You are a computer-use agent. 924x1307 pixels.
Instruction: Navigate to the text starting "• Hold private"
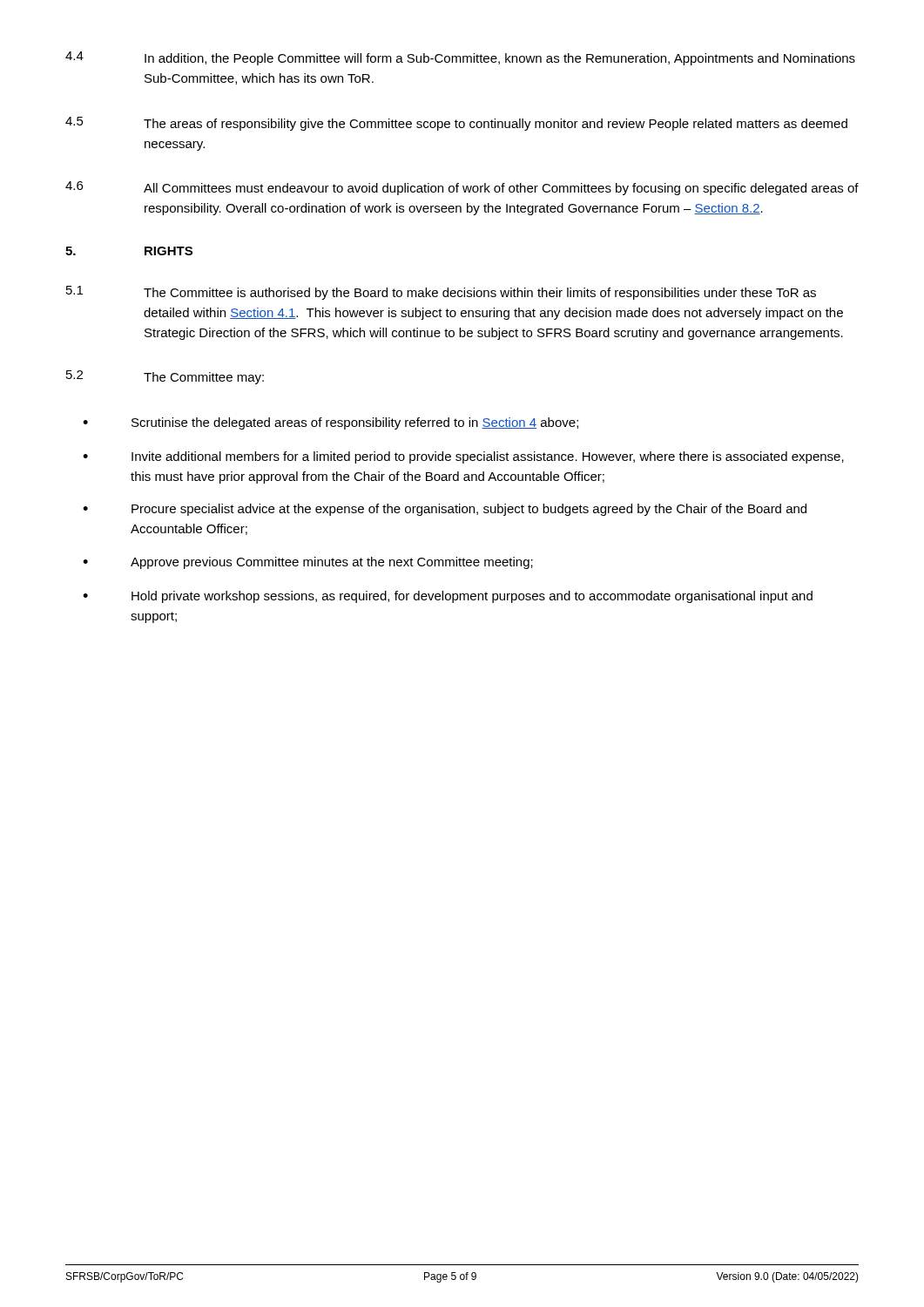click(462, 606)
